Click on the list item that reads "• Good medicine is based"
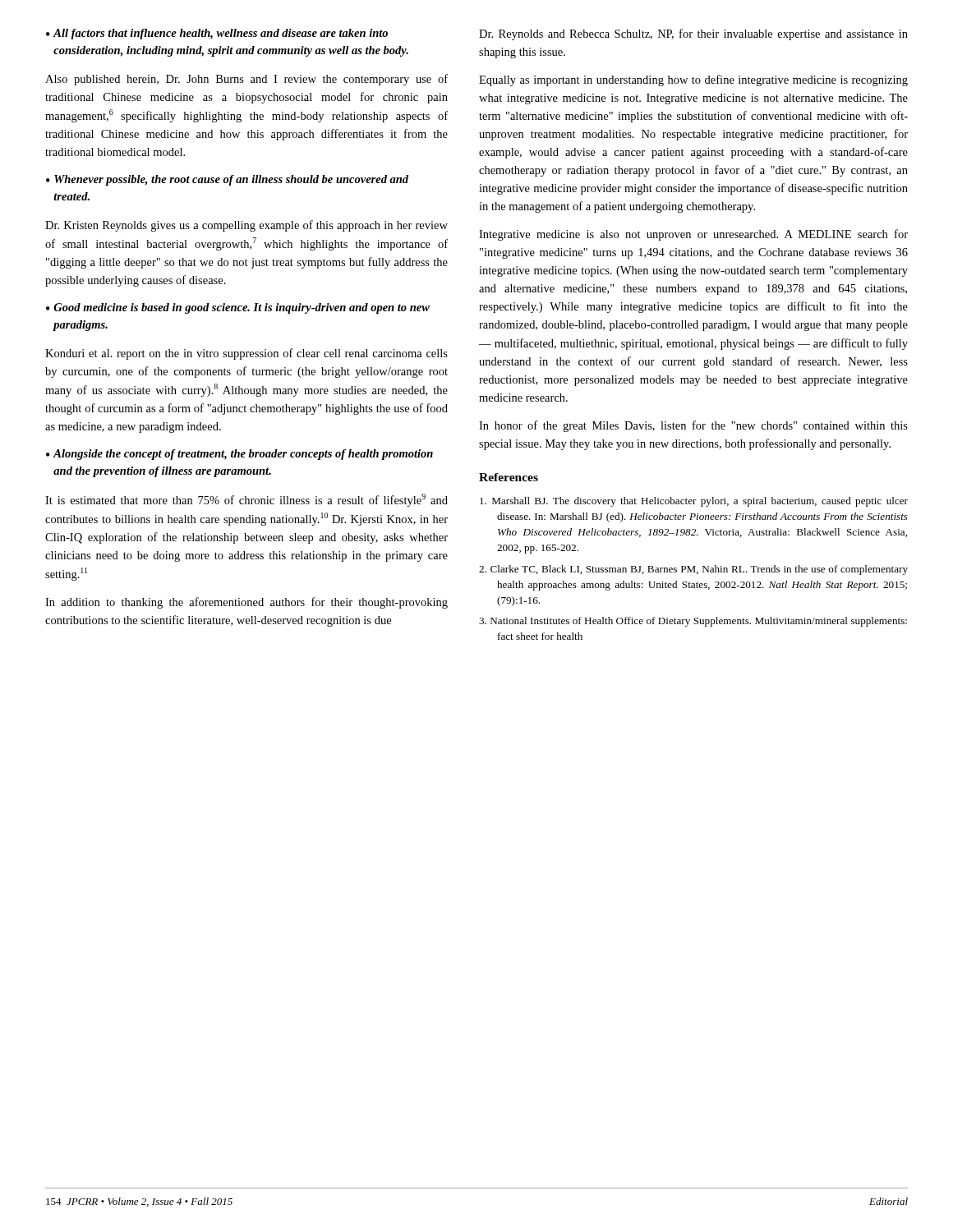Viewport: 953px width, 1232px height. 246,316
